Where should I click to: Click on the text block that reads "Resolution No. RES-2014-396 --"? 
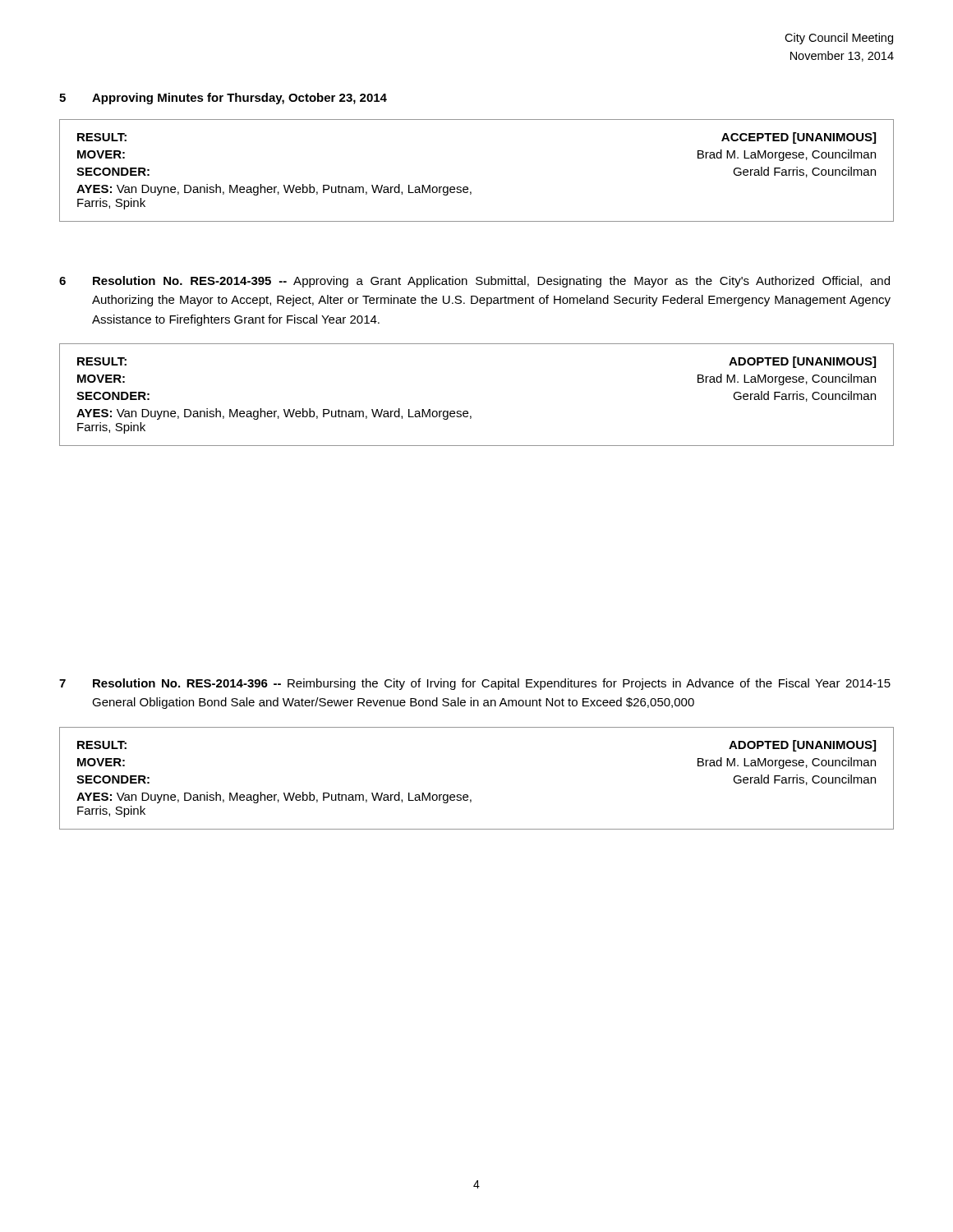491,693
